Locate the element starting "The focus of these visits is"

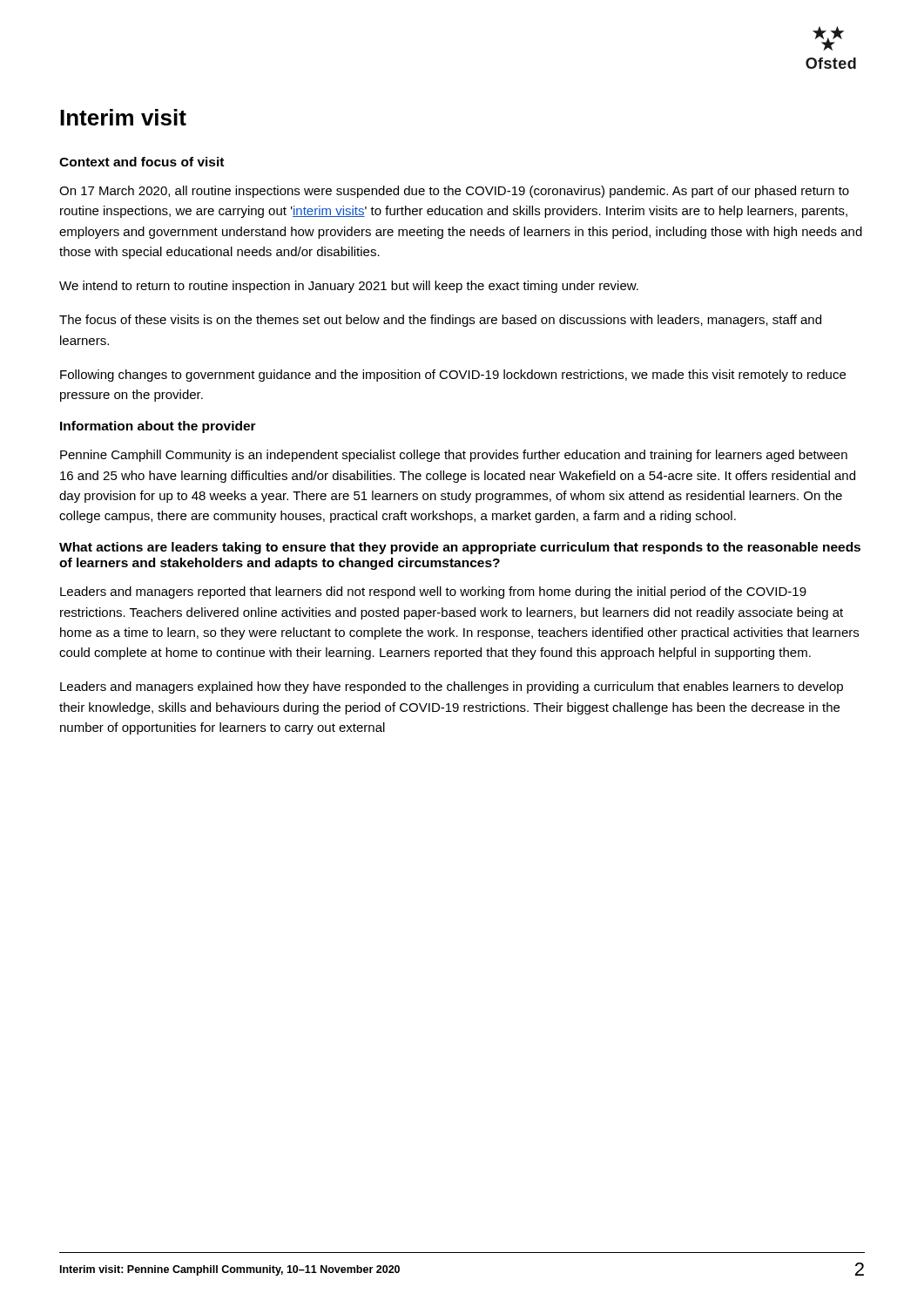pyautogui.click(x=462, y=330)
